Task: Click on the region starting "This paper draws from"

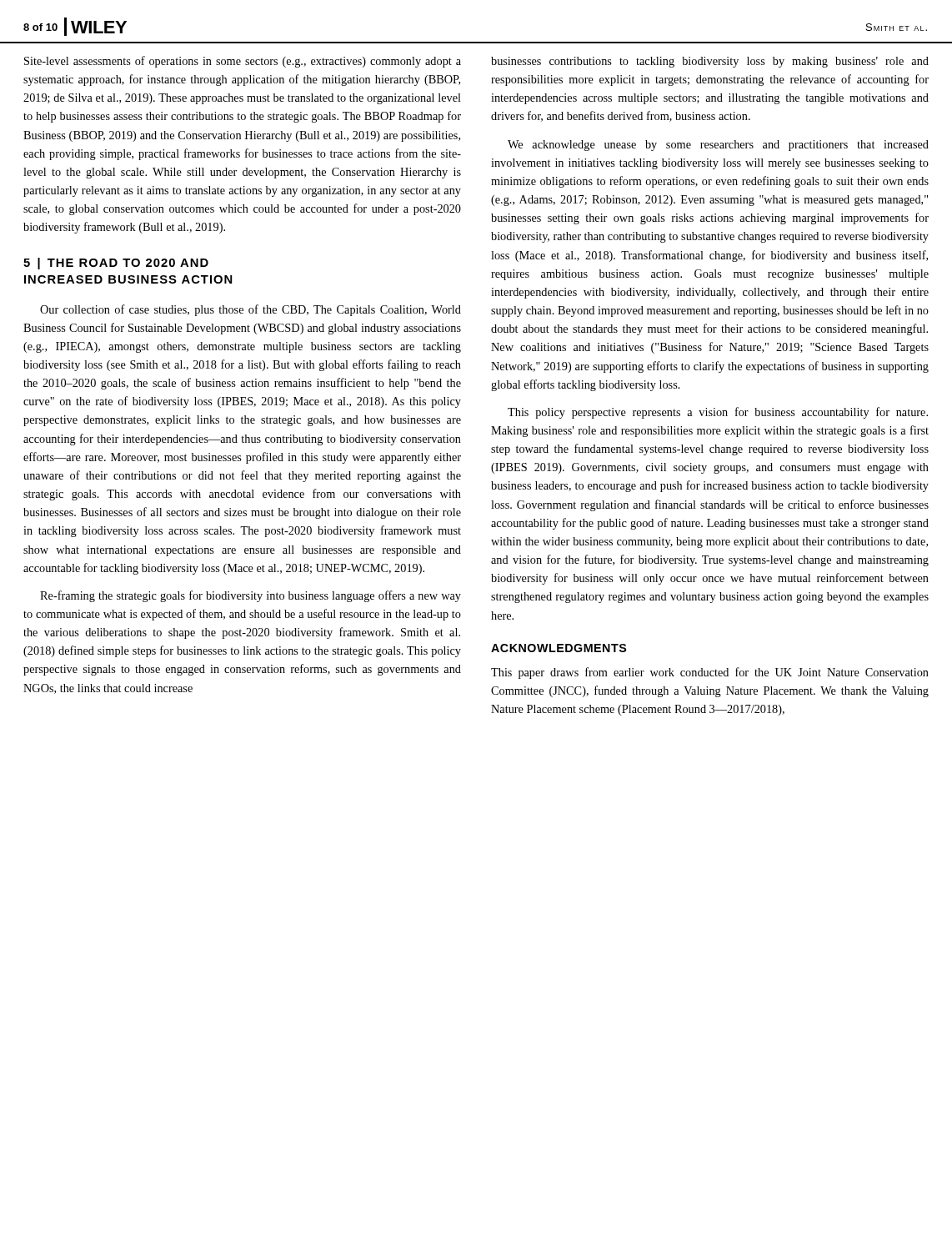Action: click(710, 690)
